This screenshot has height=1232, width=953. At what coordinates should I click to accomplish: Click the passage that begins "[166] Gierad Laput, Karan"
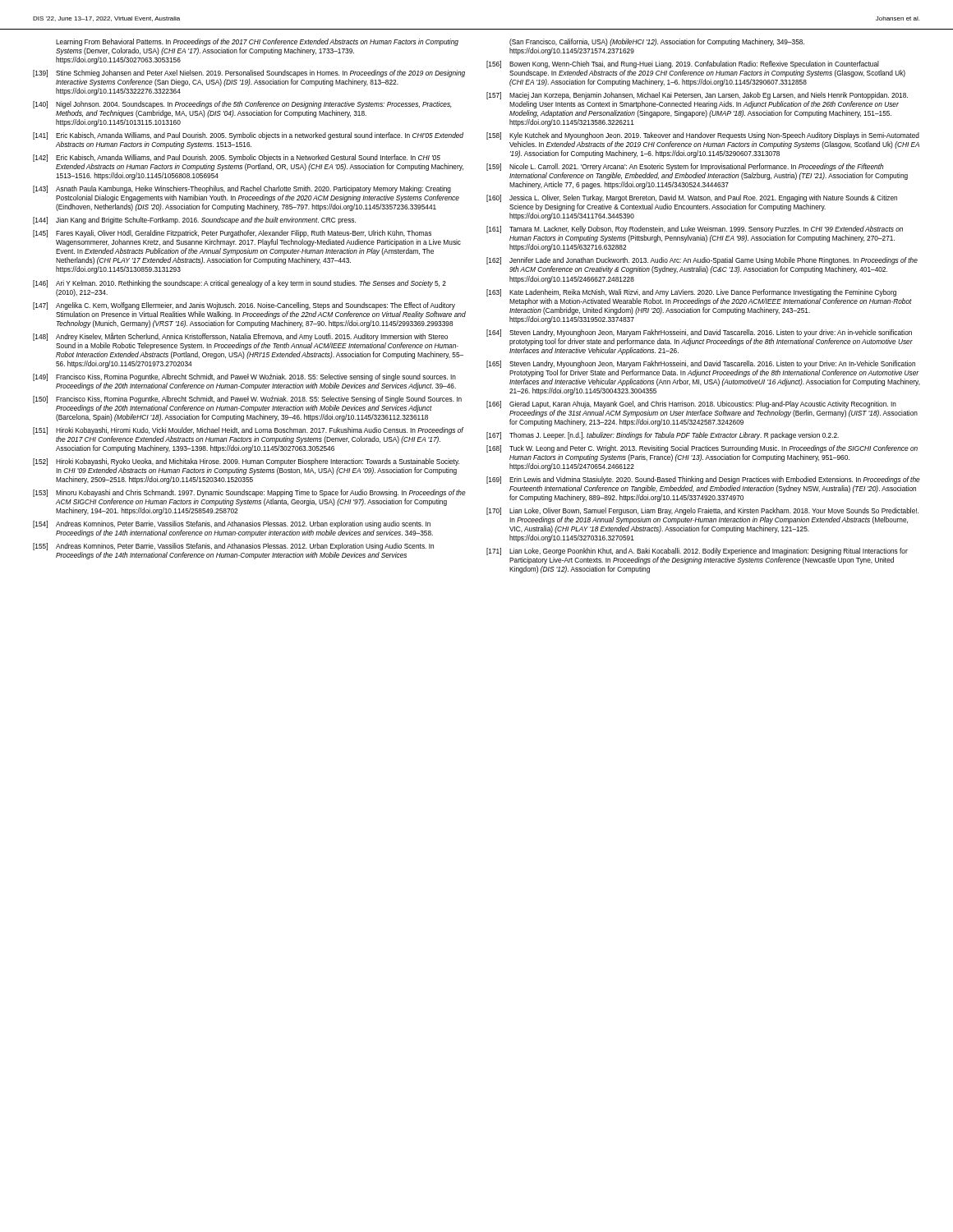703,414
